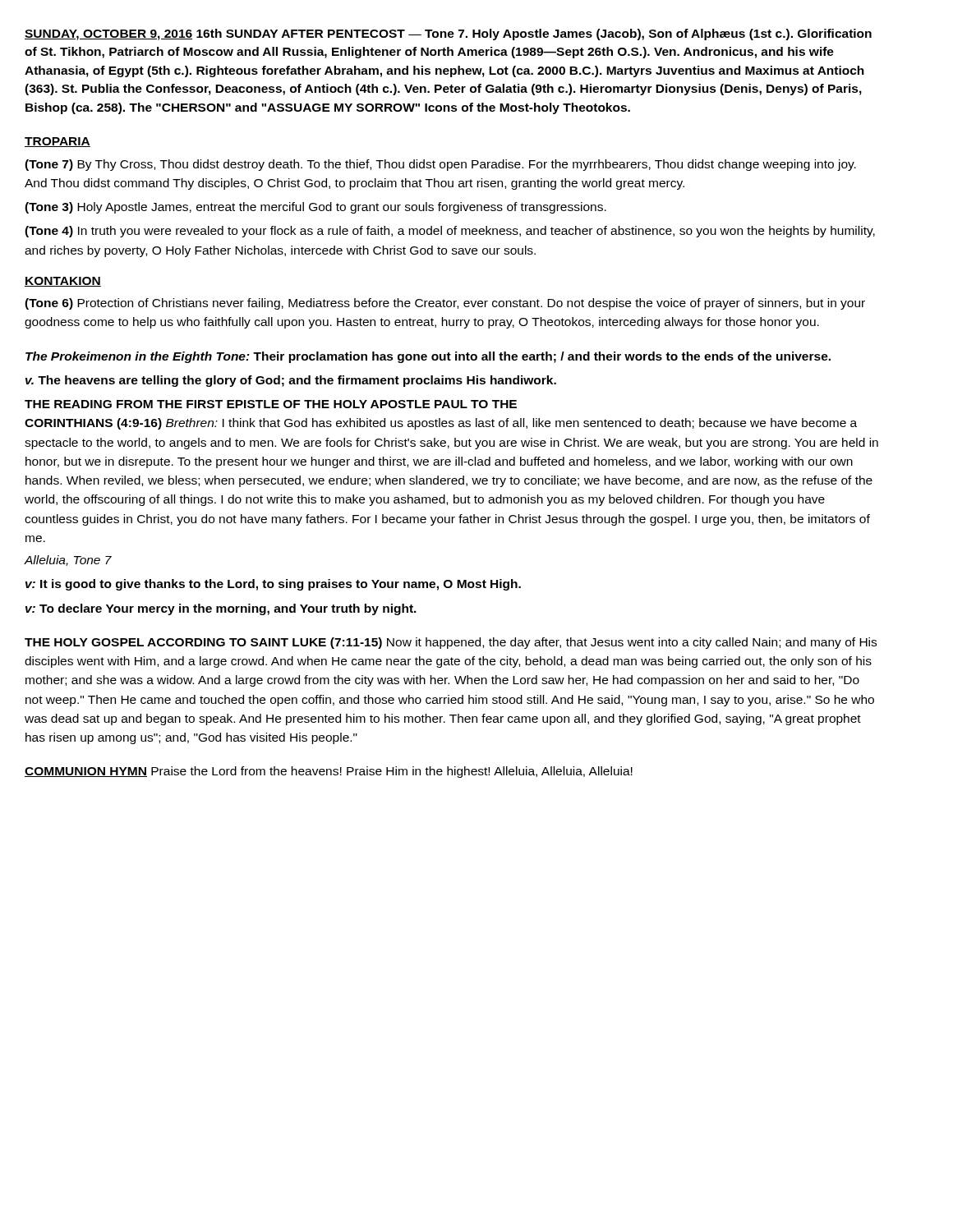Viewport: 953px width, 1232px height.
Task: Locate the text block with the text "(Tone 3) Holy Apostle James,"
Action: 452,207
